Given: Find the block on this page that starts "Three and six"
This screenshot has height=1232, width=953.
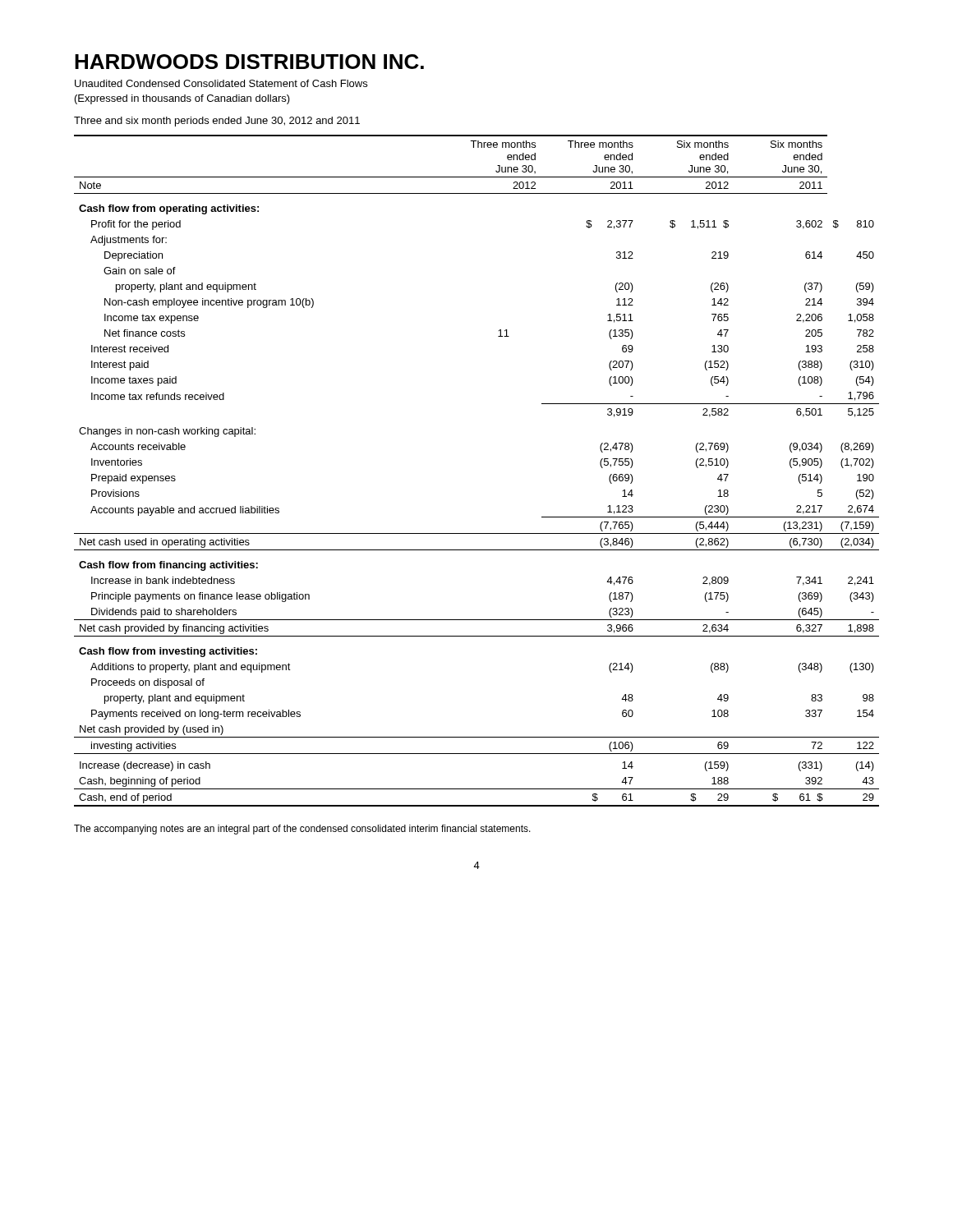Looking at the screenshot, I should point(217,121).
